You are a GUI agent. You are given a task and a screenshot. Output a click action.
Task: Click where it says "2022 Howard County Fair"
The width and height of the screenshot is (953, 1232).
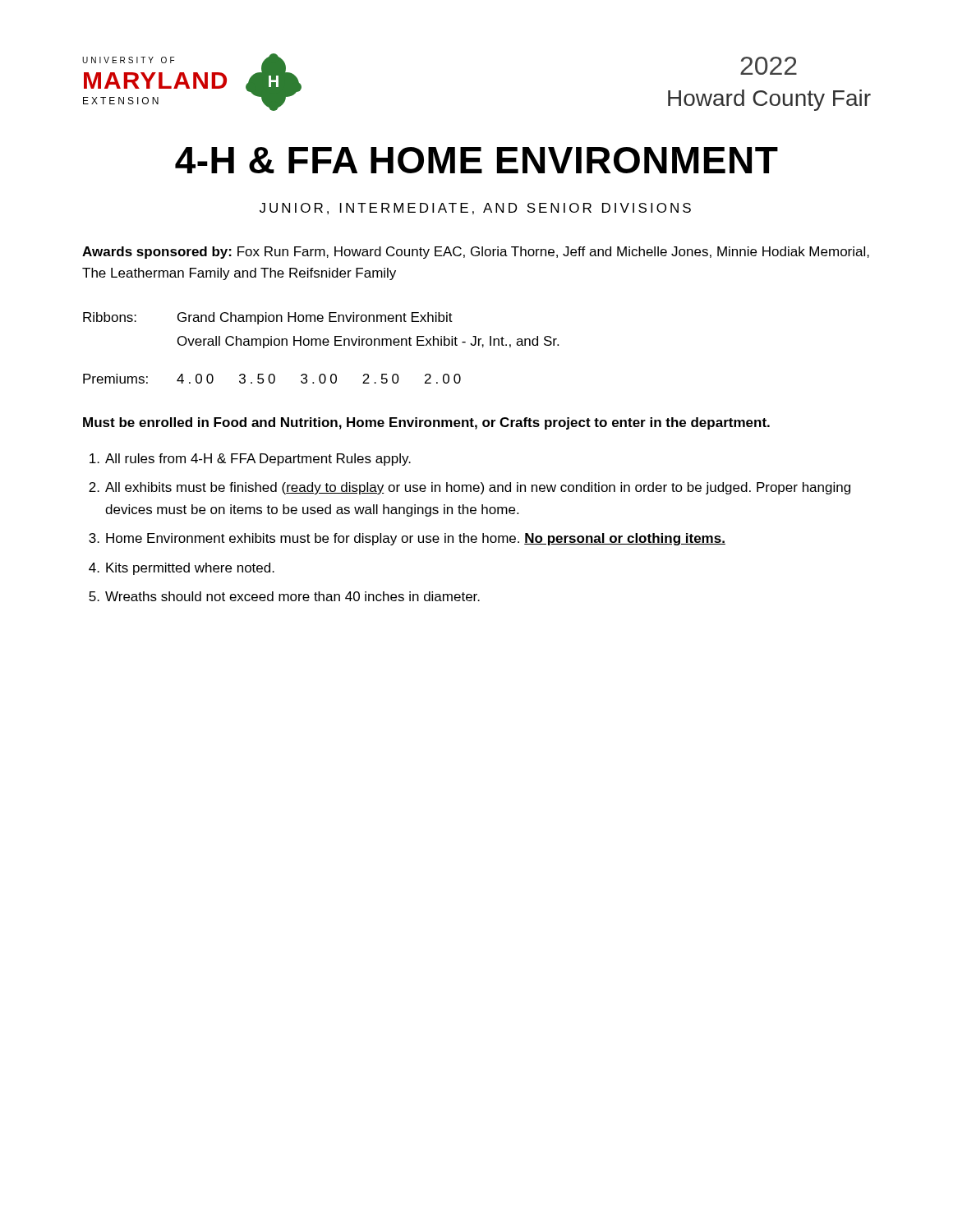(x=769, y=81)
